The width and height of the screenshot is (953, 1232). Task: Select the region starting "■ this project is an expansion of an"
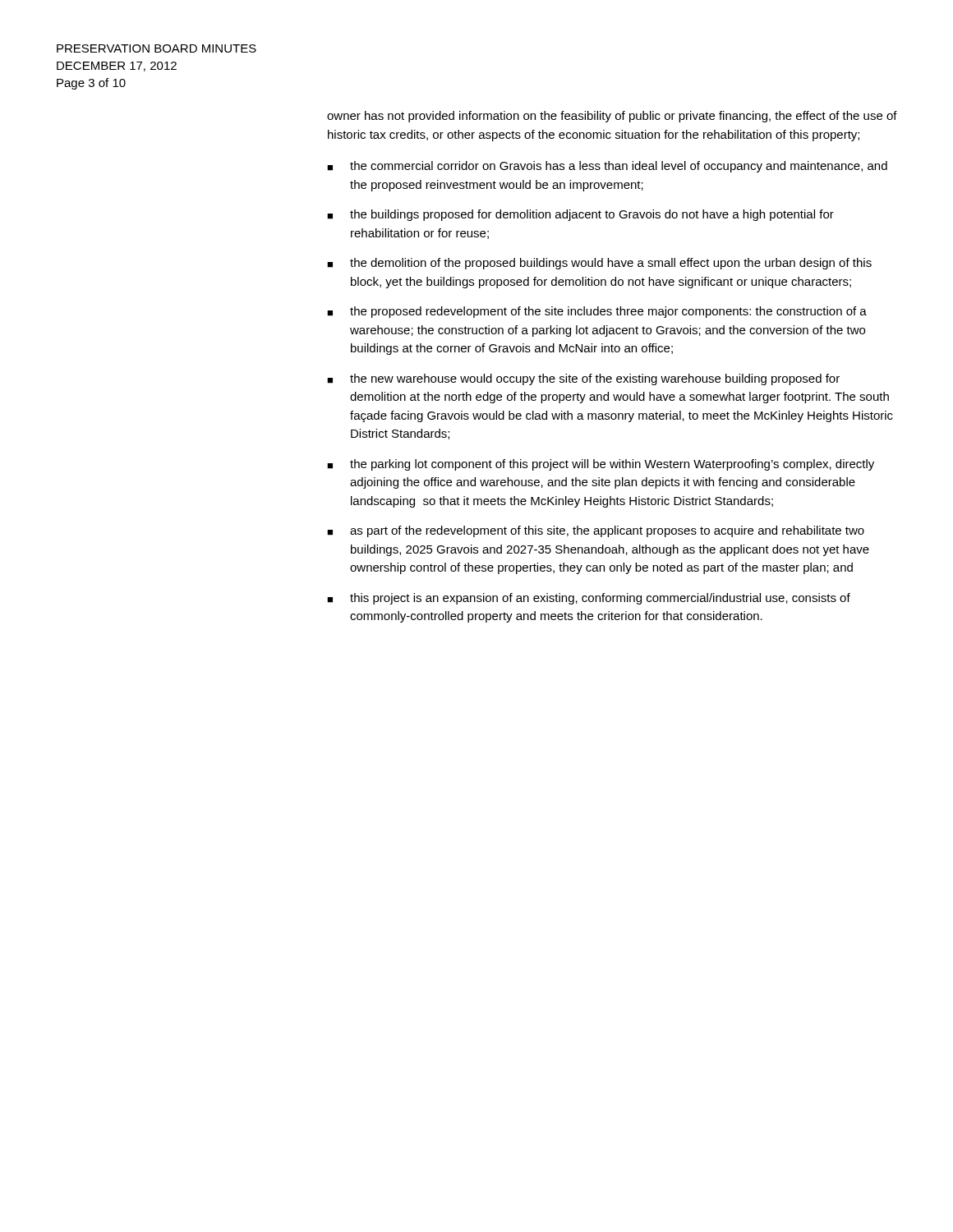[612, 607]
